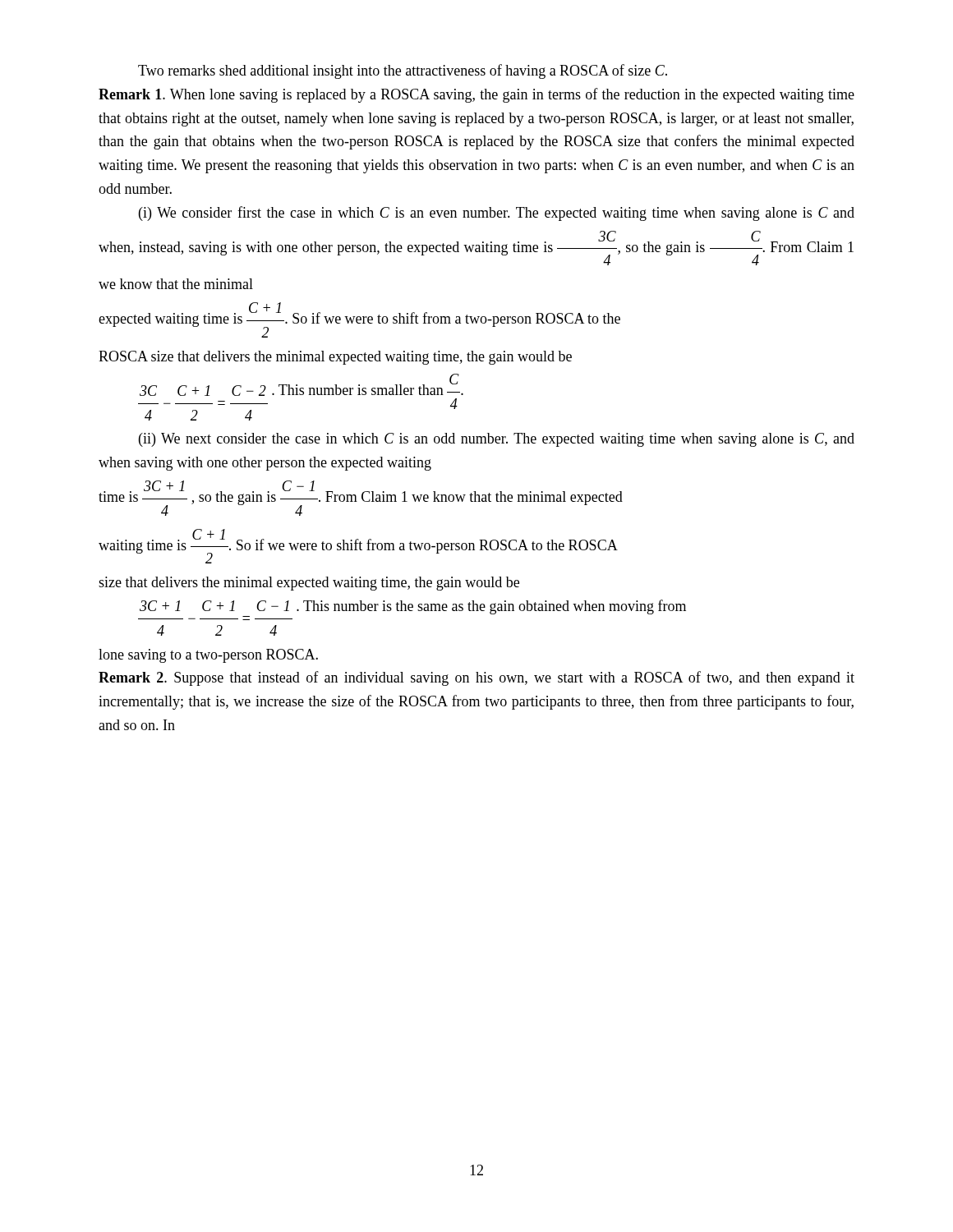Click on the text block that says "Remark 1. When lone saving"

tap(476, 142)
